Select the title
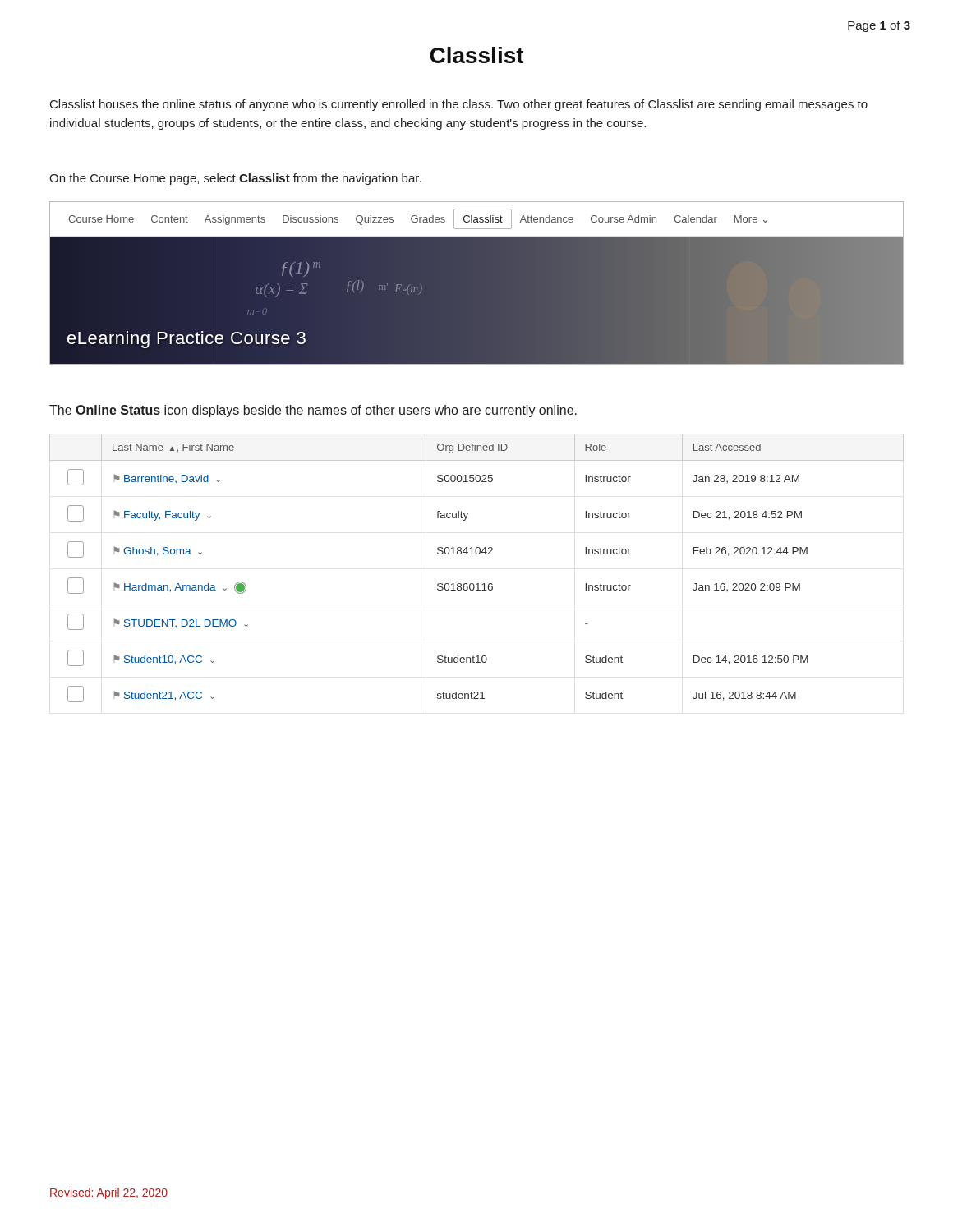Viewport: 953px width, 1232px height. 476,55
